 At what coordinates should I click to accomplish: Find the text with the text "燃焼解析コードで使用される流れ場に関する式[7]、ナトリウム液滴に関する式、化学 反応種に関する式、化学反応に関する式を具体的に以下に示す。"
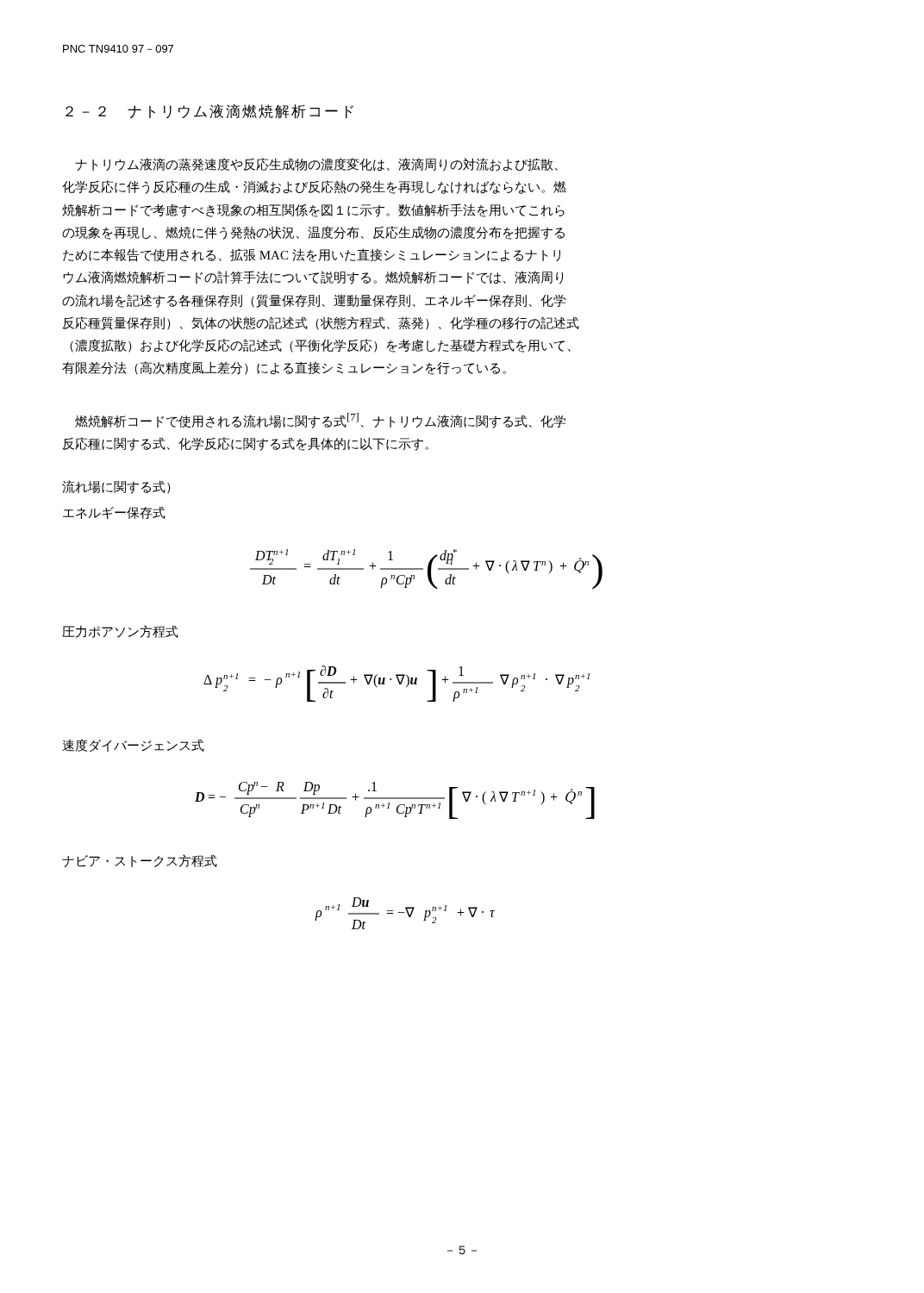(314, 431)
